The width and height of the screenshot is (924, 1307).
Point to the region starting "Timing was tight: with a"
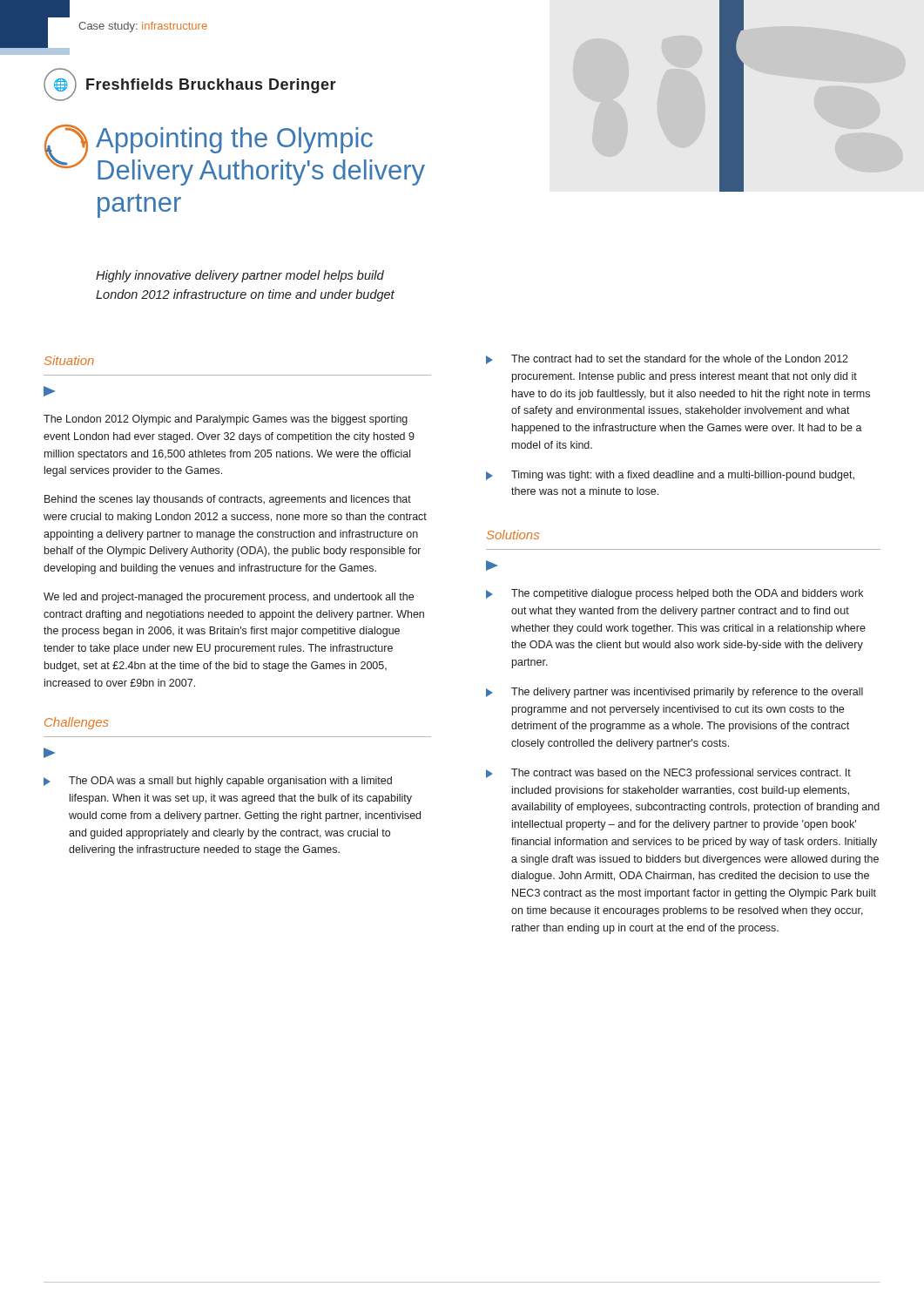tap(683, 484)
